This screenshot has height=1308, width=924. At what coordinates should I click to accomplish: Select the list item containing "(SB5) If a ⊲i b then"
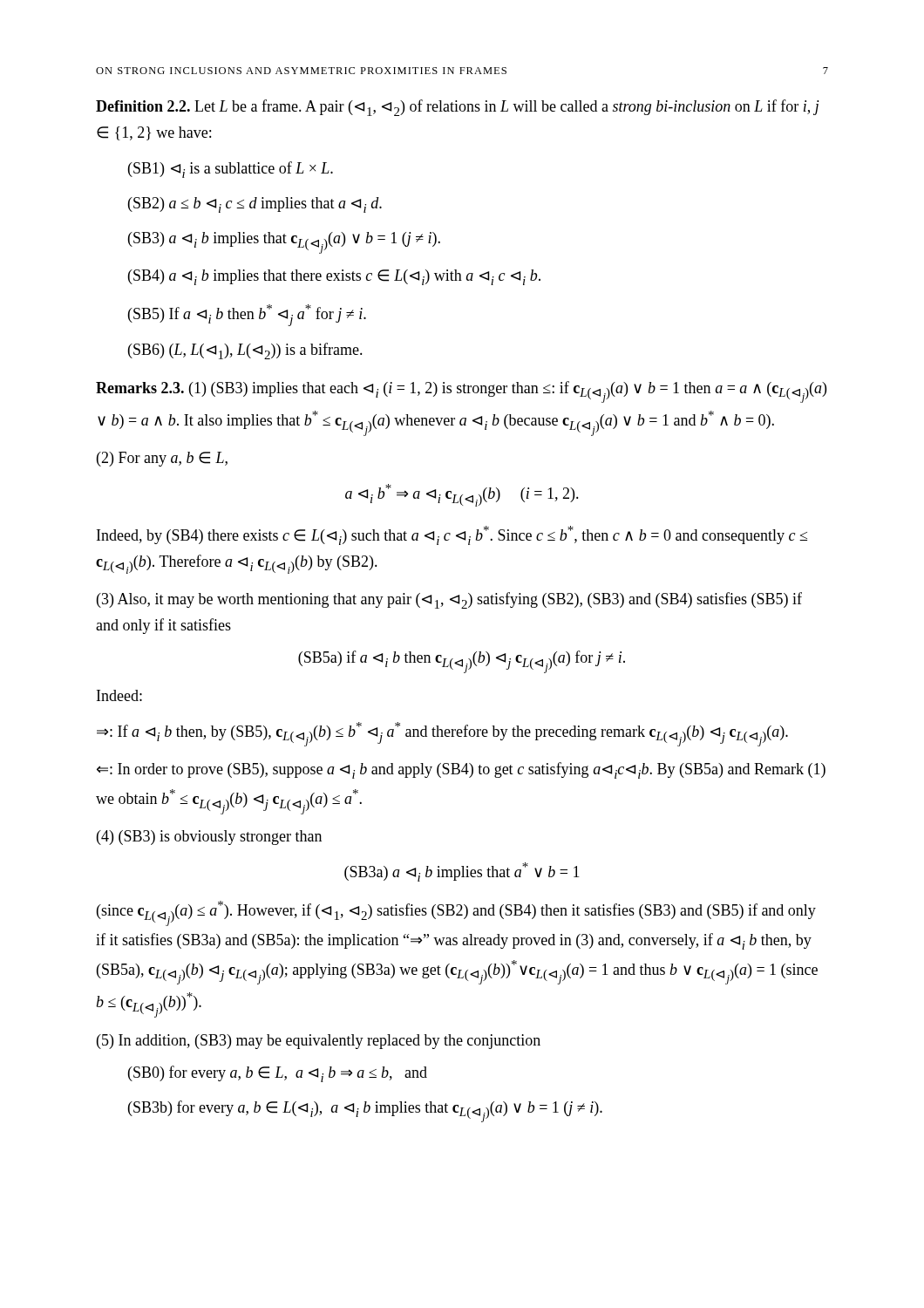coord(247,315)
